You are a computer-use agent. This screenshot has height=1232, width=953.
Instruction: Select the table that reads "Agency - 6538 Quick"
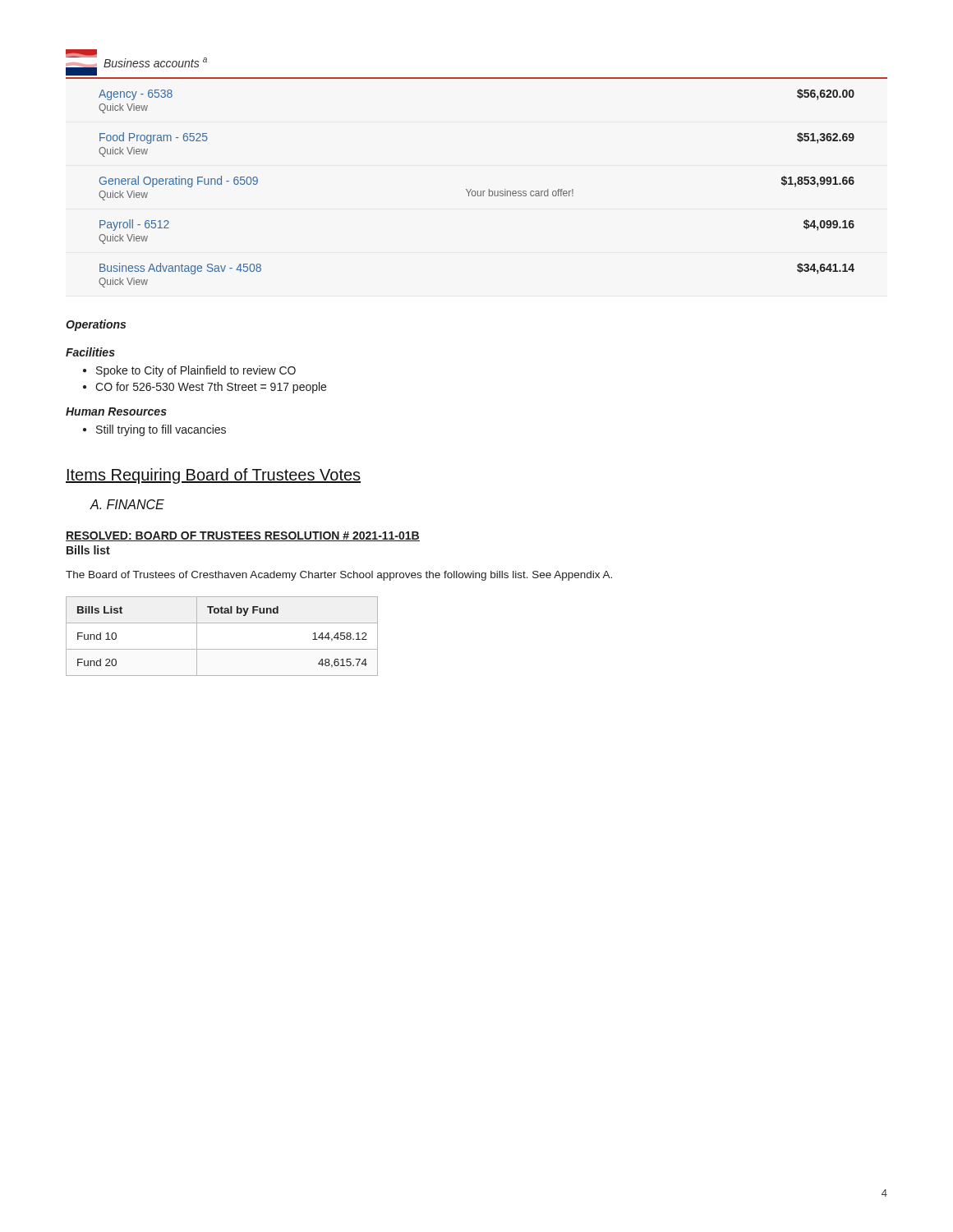pos(476,188)
